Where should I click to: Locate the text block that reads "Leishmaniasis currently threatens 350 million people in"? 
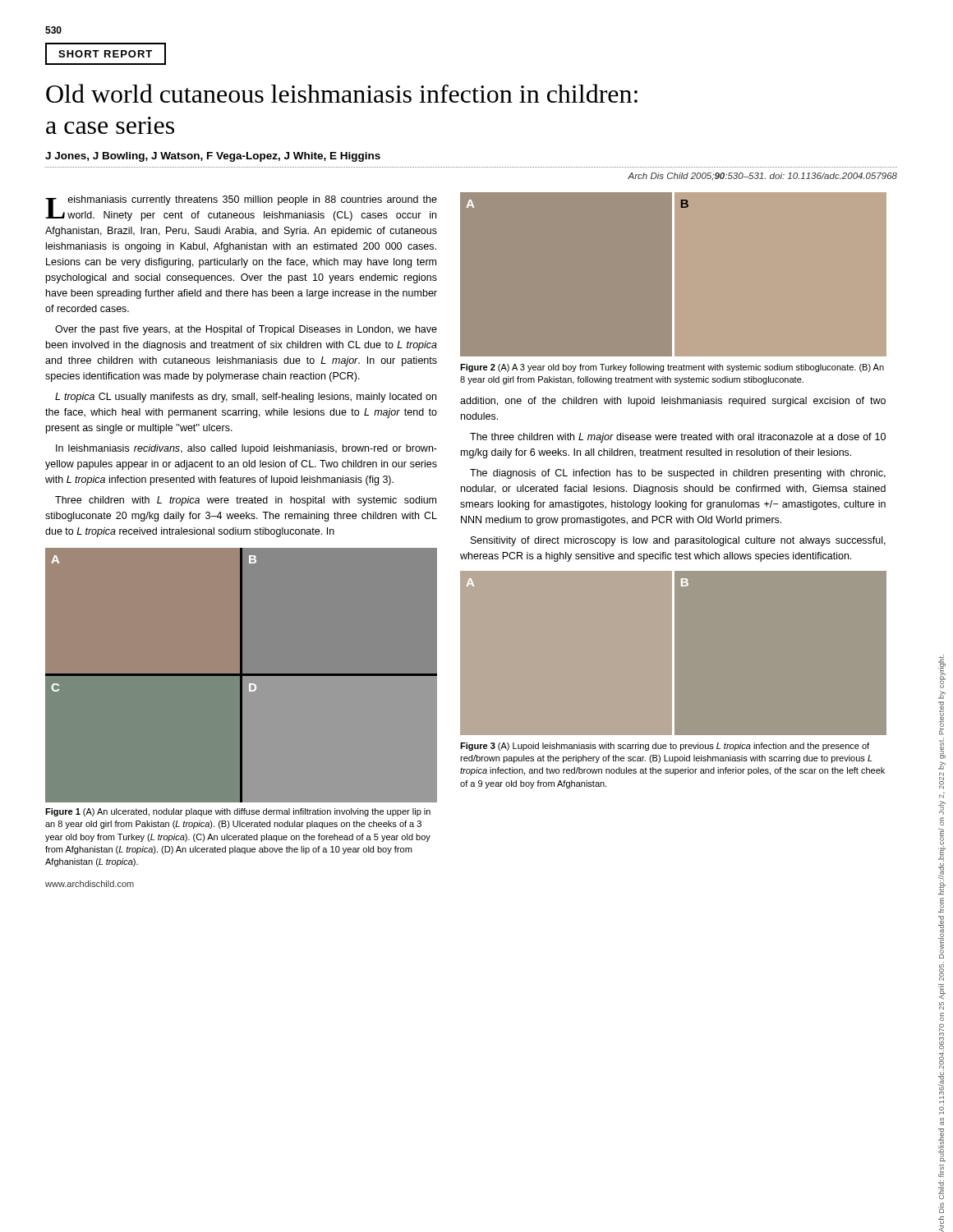[241, 366]
